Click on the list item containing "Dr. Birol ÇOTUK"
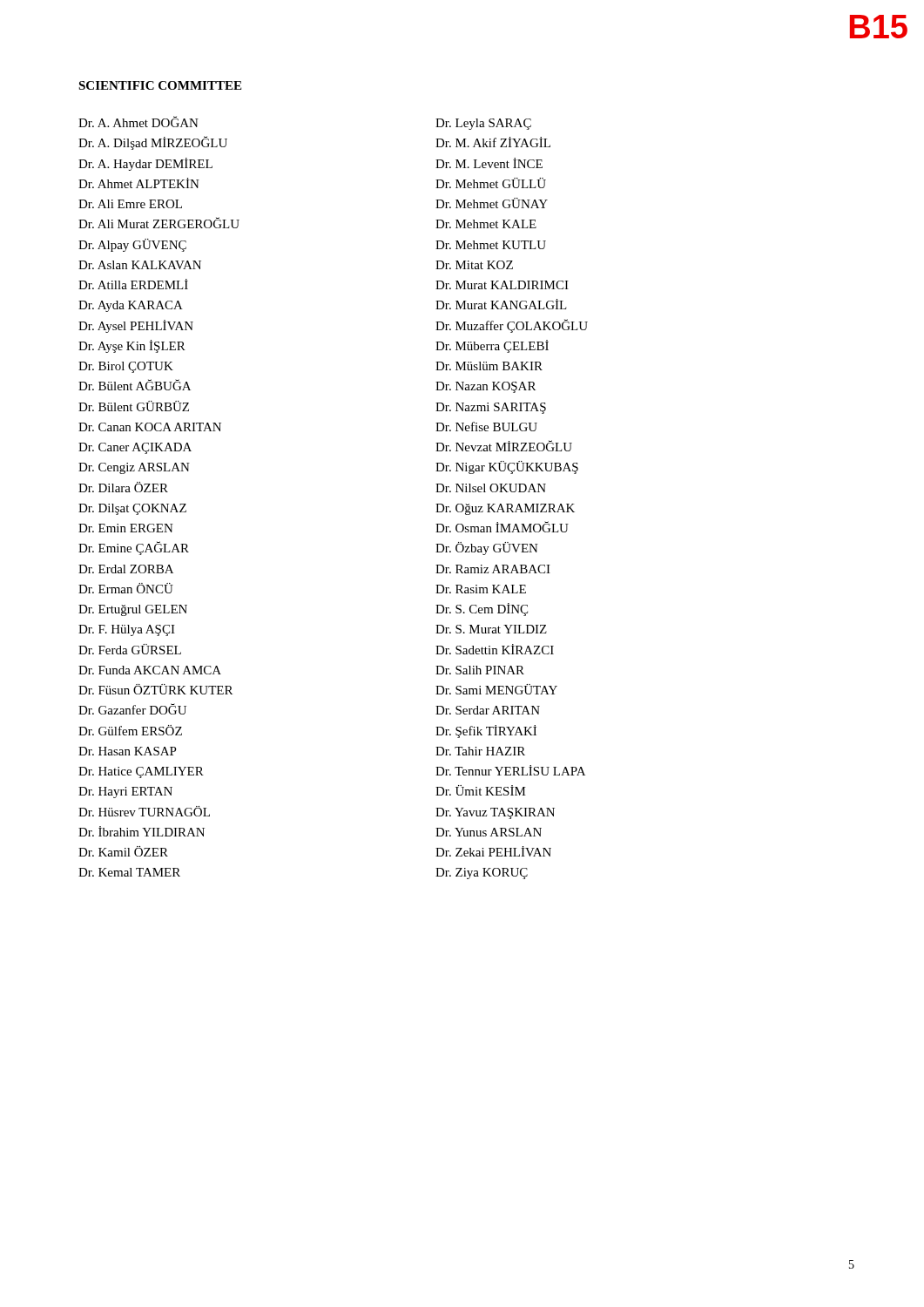Screen dimensions: 1307x924 click(126, 367)
